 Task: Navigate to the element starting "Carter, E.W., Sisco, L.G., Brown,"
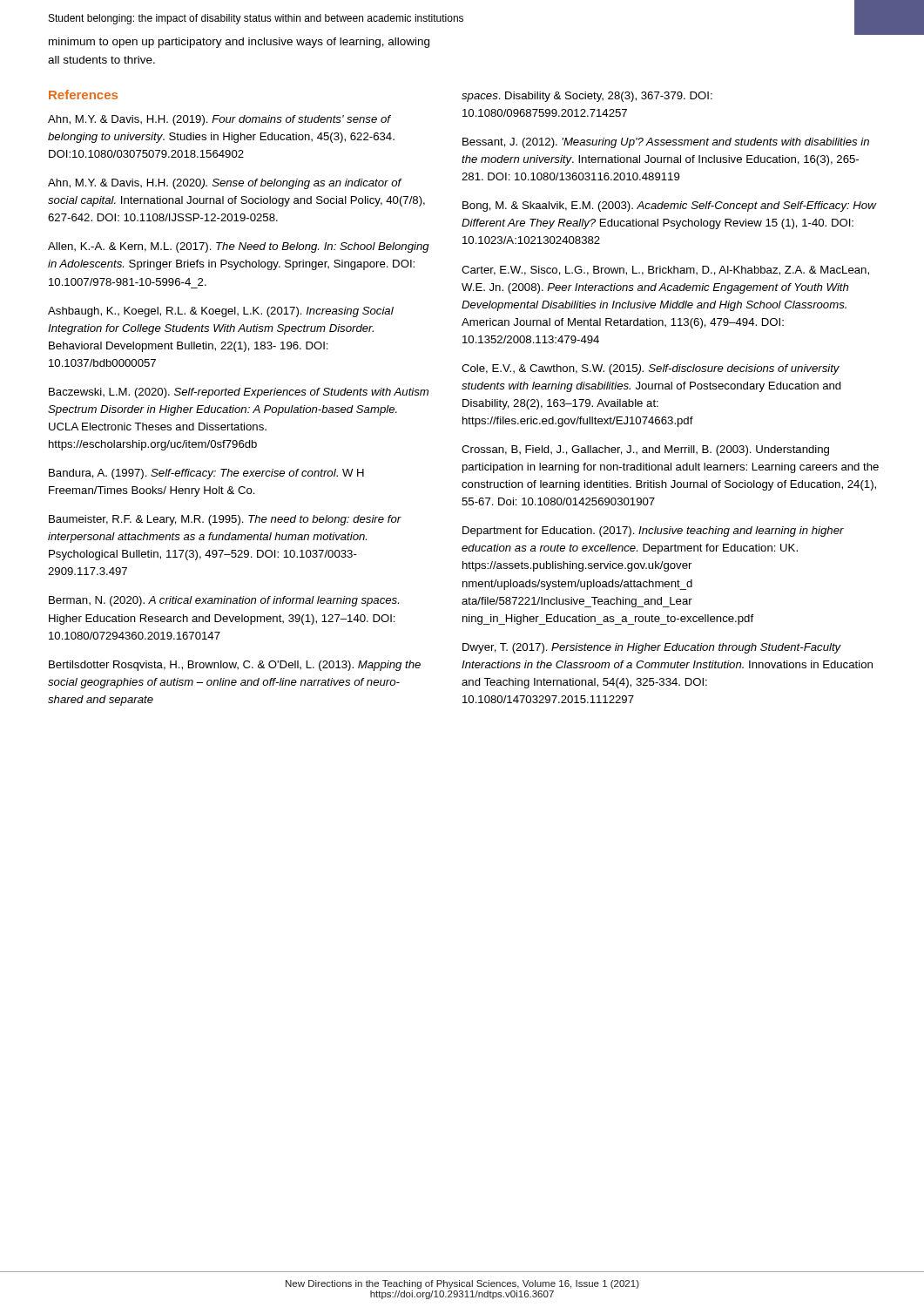(x=666, y=304)
